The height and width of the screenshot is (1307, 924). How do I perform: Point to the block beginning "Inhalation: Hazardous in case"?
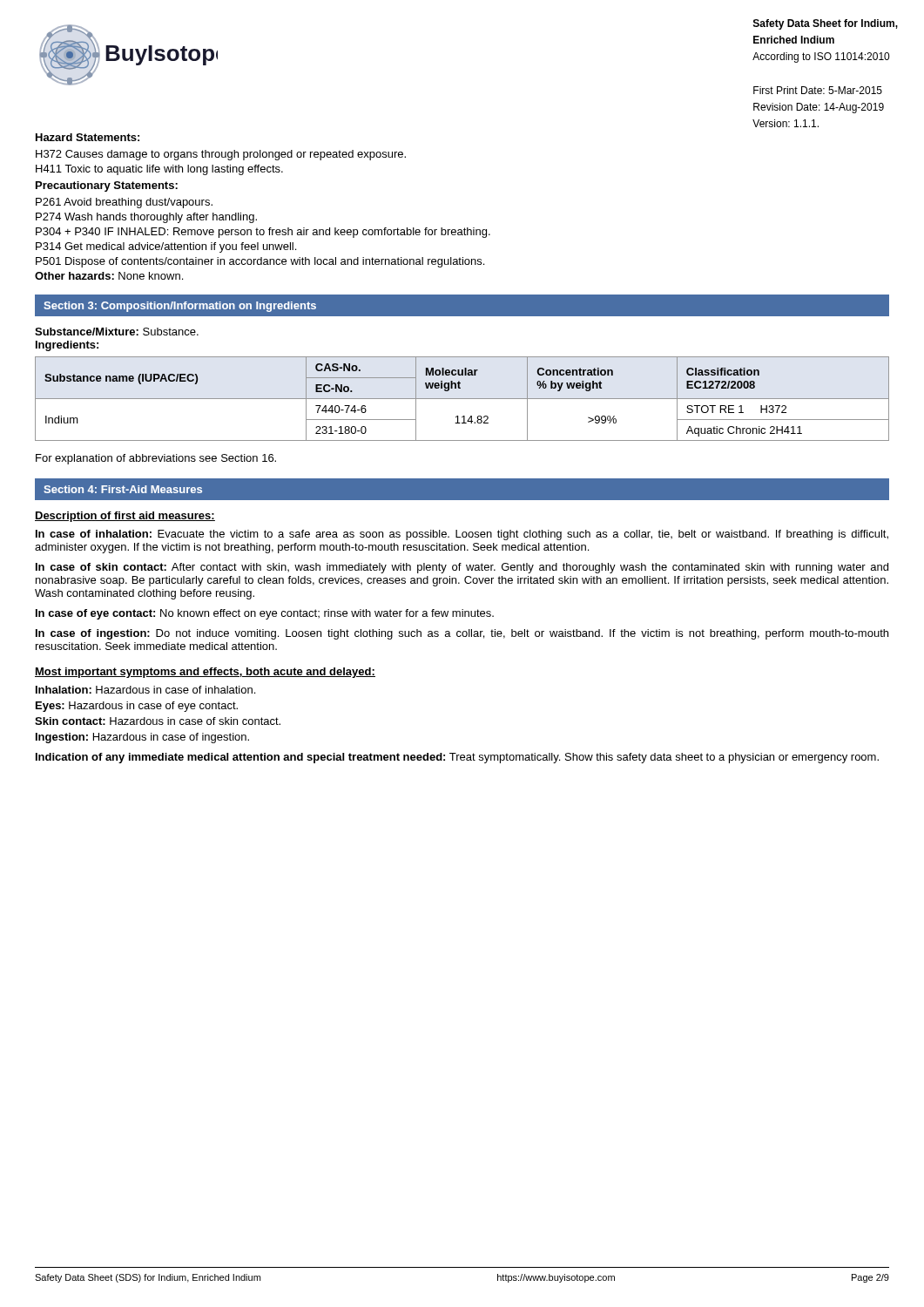click(146, 690)
